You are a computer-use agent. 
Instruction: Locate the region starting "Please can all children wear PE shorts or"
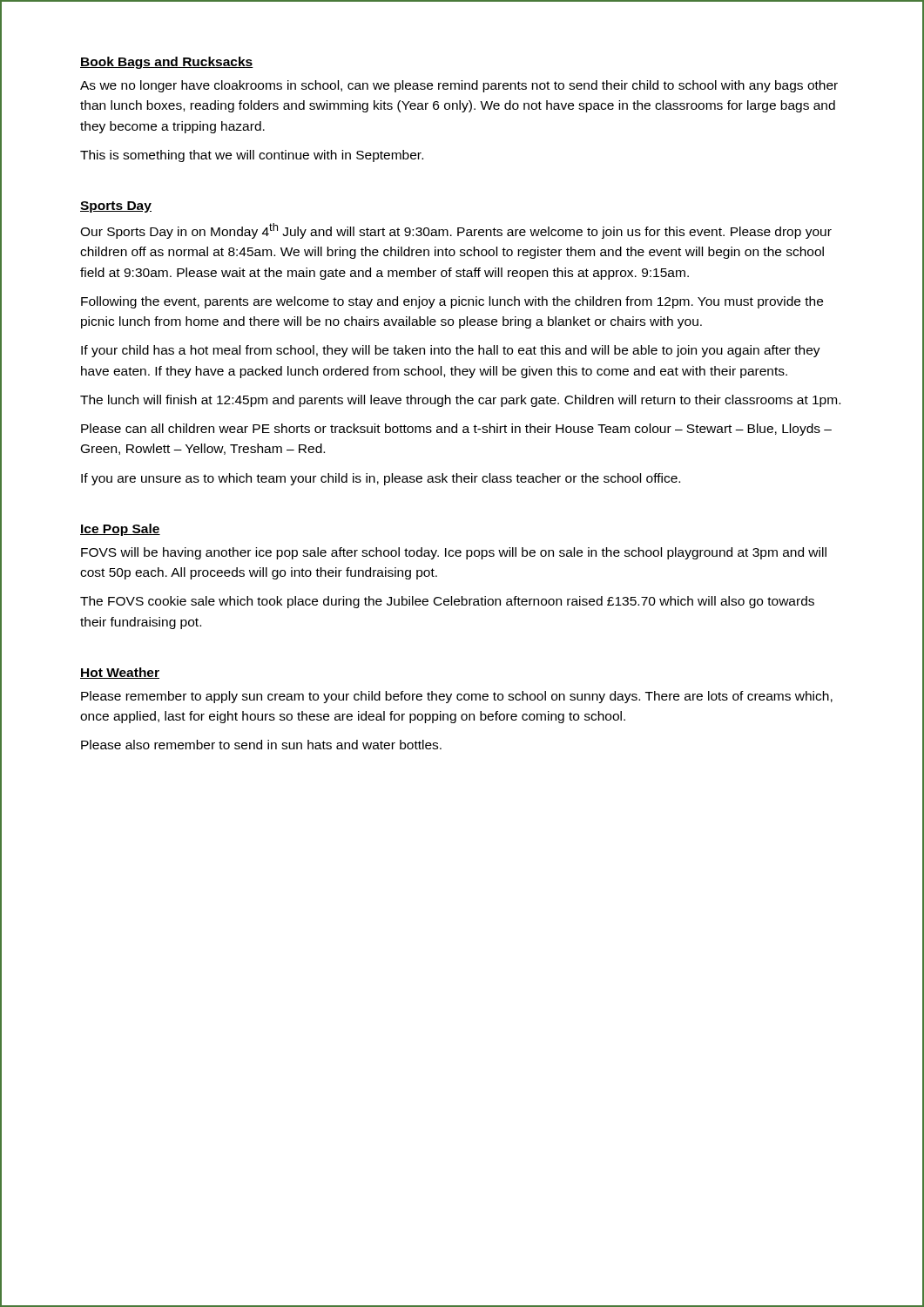tap(456, 438)
